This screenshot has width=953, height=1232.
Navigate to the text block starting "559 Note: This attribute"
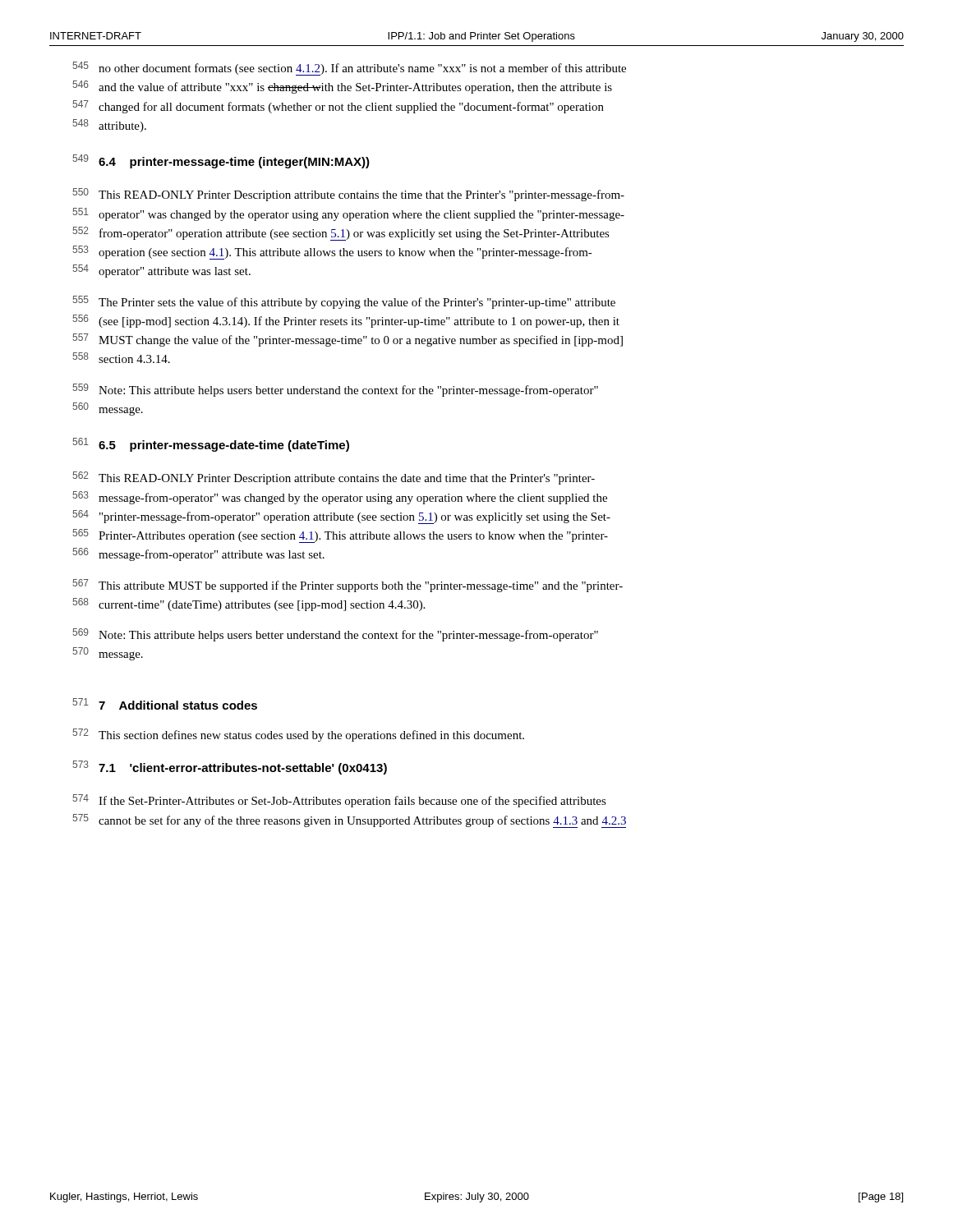point(476,400)
